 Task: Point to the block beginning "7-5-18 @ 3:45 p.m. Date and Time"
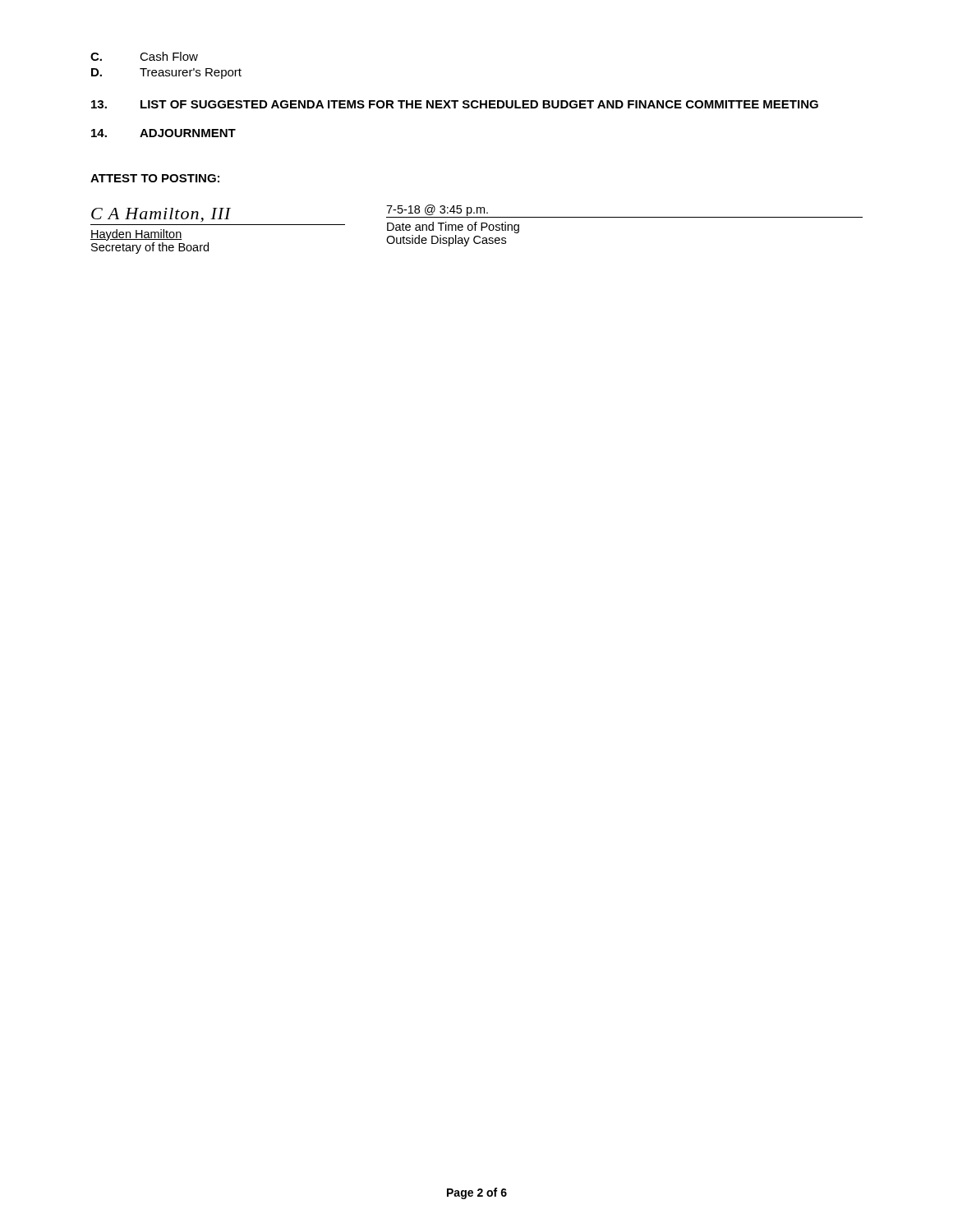pyautogui.click(x=624, y=225)
